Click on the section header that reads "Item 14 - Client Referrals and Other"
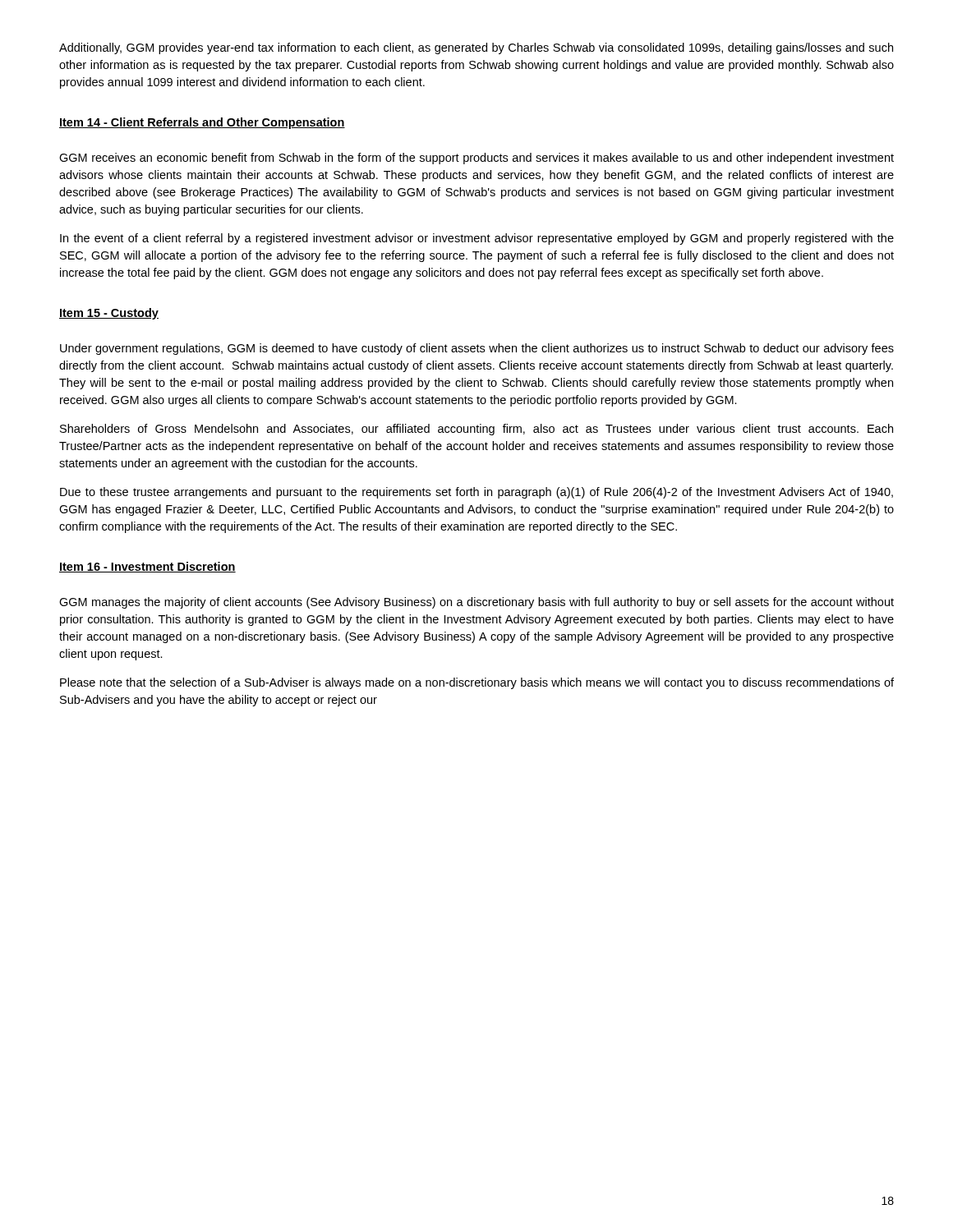 (x=202, y=122)
